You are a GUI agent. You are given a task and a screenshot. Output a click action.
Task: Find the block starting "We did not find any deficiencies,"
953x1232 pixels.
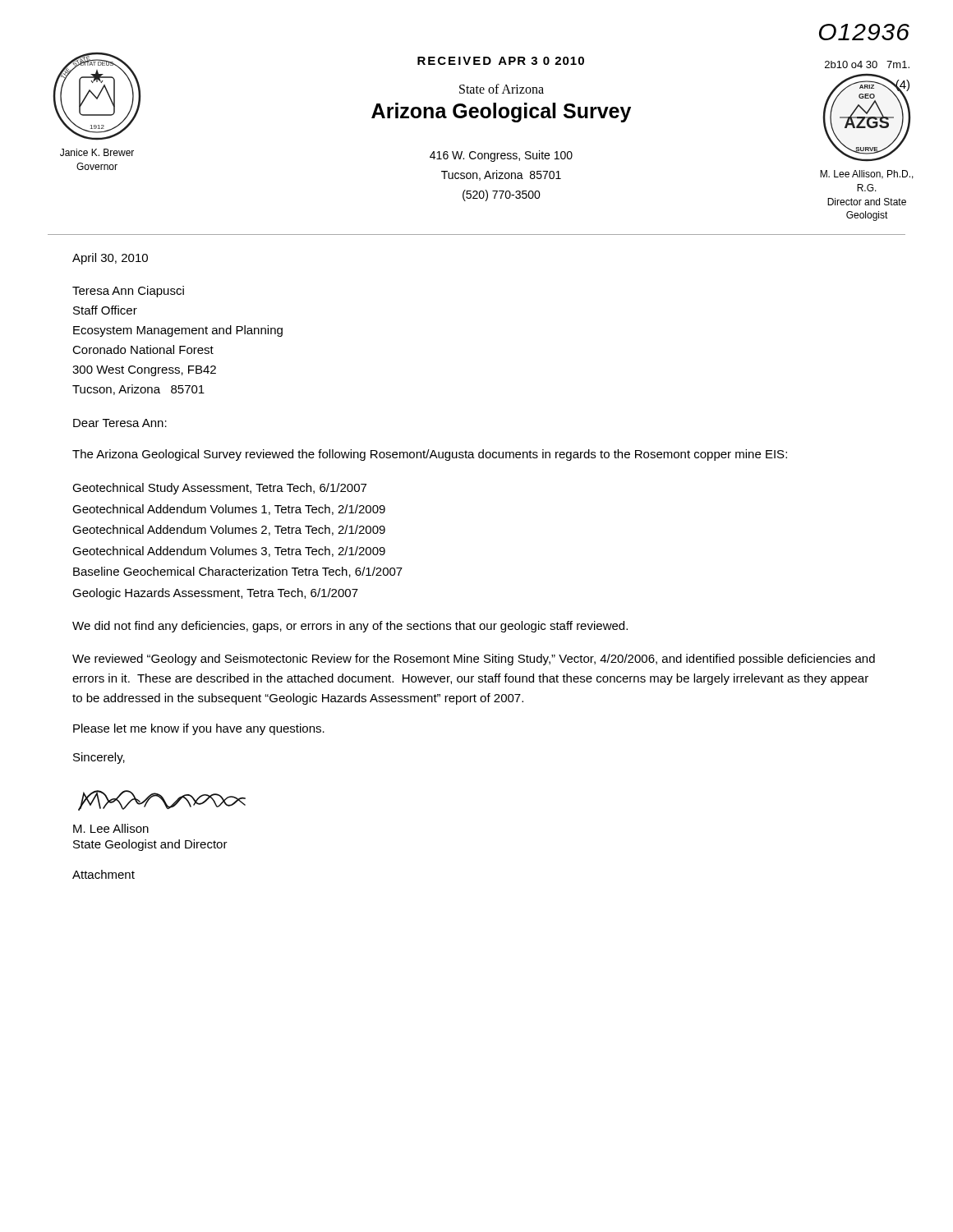point(351,625)
